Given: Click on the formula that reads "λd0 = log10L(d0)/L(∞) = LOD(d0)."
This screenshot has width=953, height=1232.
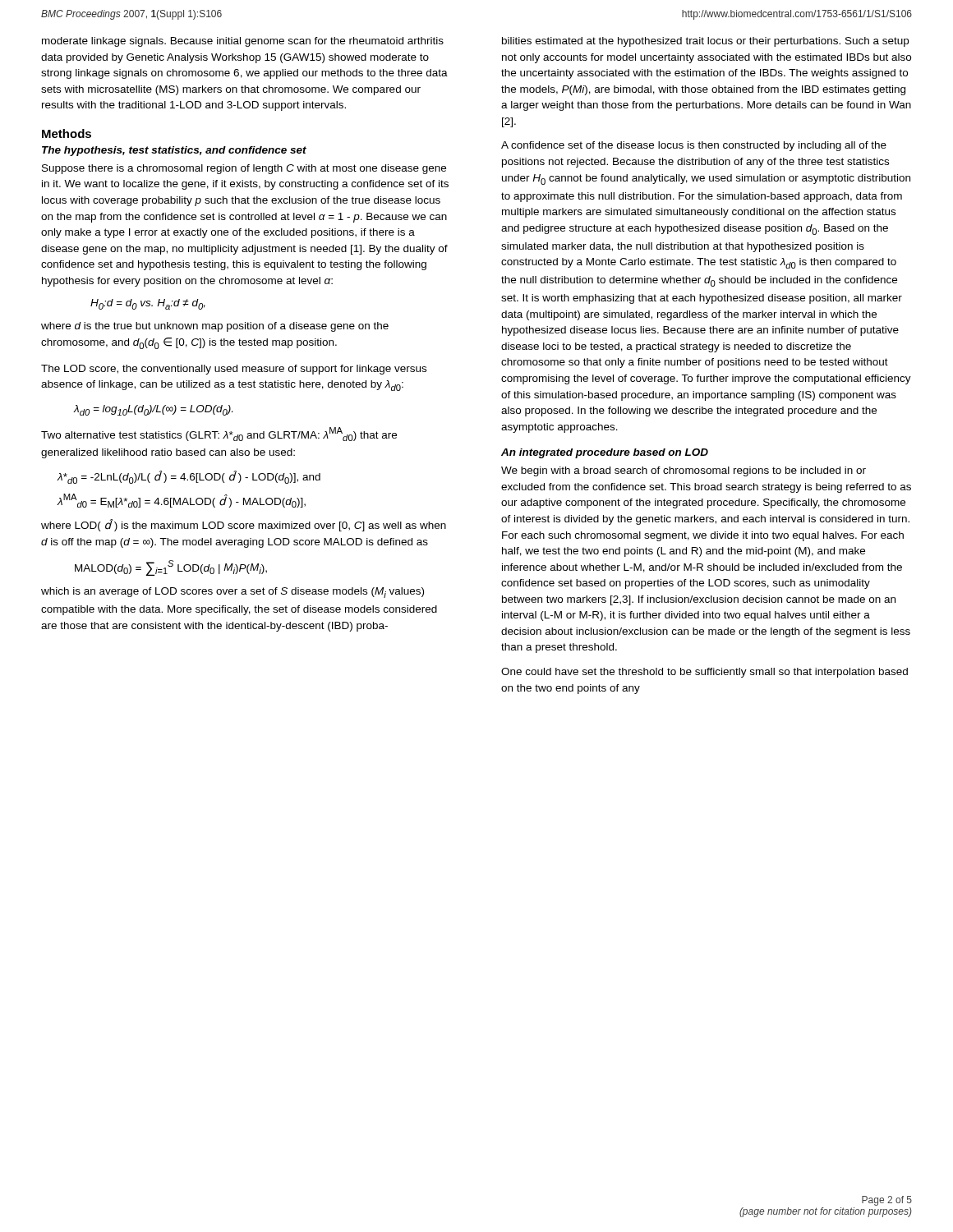Looking at the screenshot, I should click(x=154, y=410).
